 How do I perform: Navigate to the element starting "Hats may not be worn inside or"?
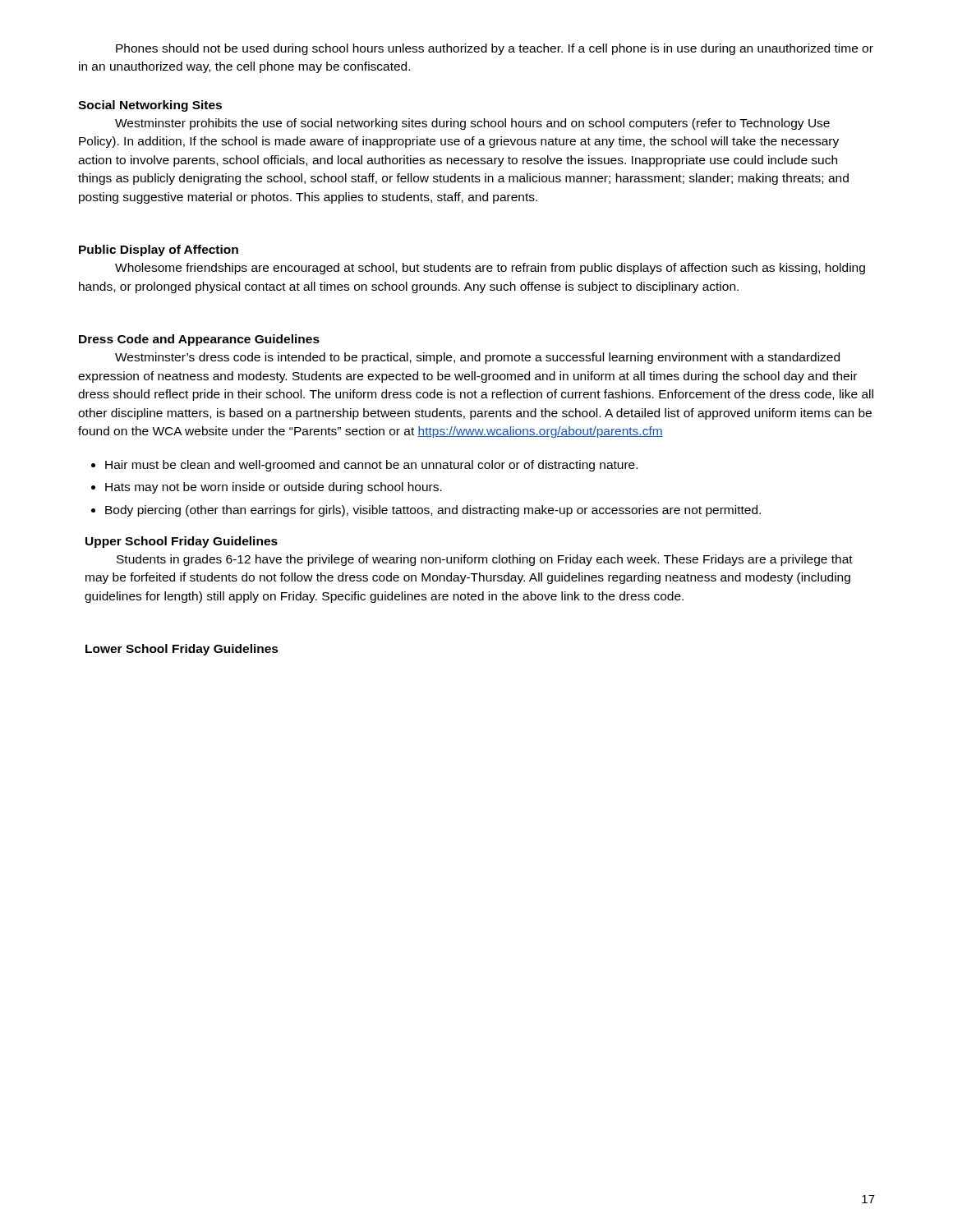[x=274, y=487]
